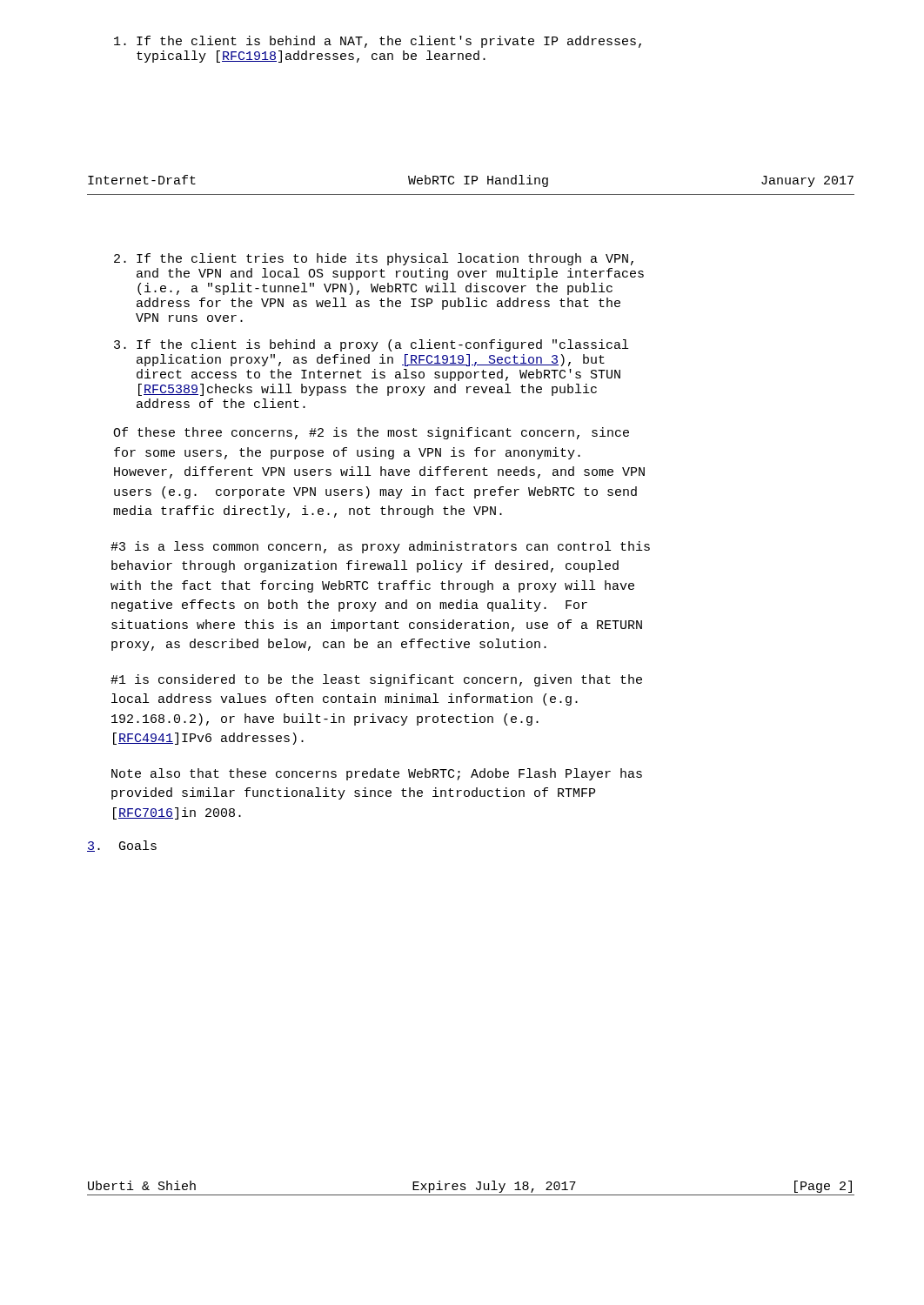Find the text starting "If the client is"
This screenshot has width=924, height=1305.
(x=471, y=50)
